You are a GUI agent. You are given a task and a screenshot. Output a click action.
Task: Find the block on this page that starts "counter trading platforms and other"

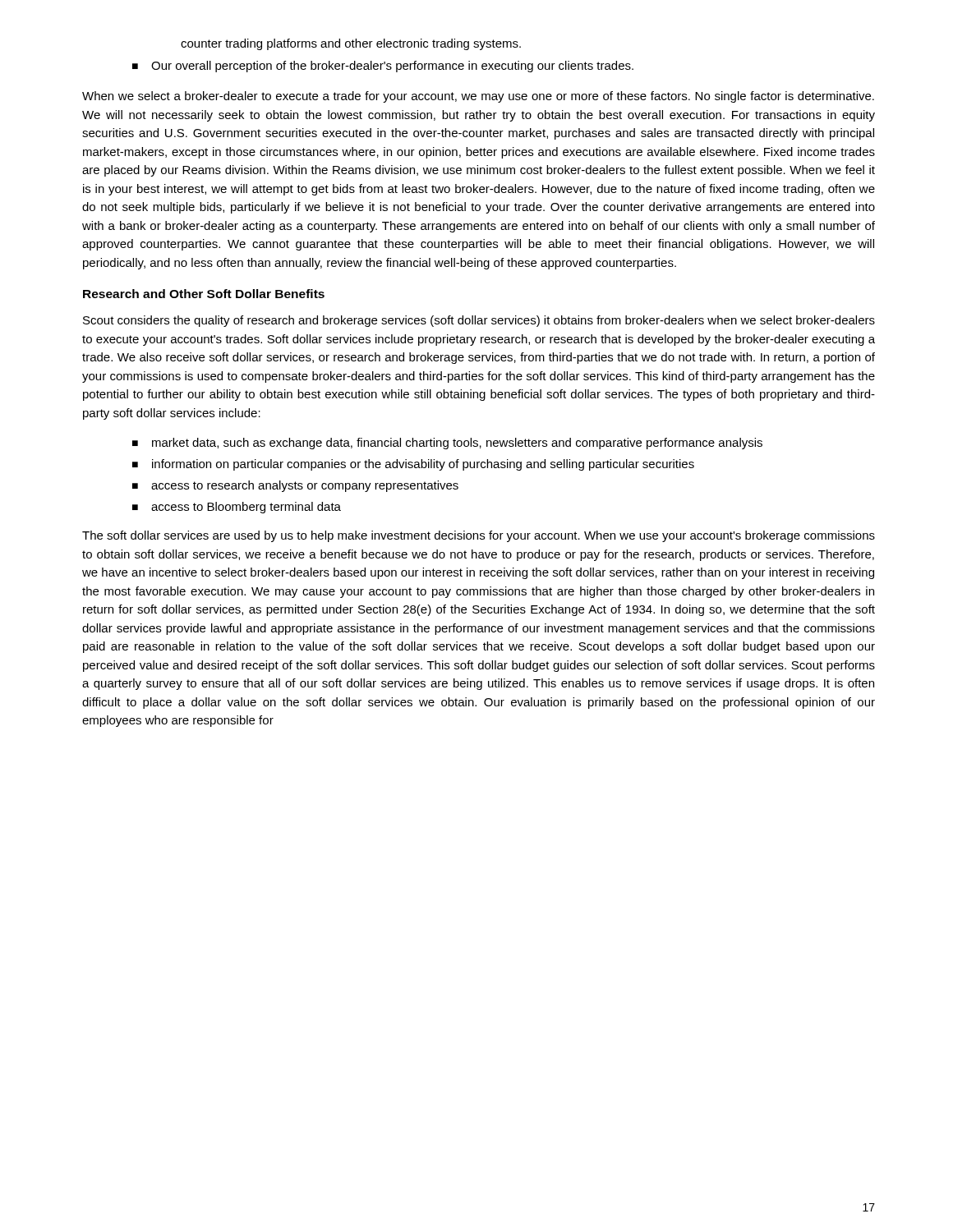pyautogui.click(x=351, y=43)
